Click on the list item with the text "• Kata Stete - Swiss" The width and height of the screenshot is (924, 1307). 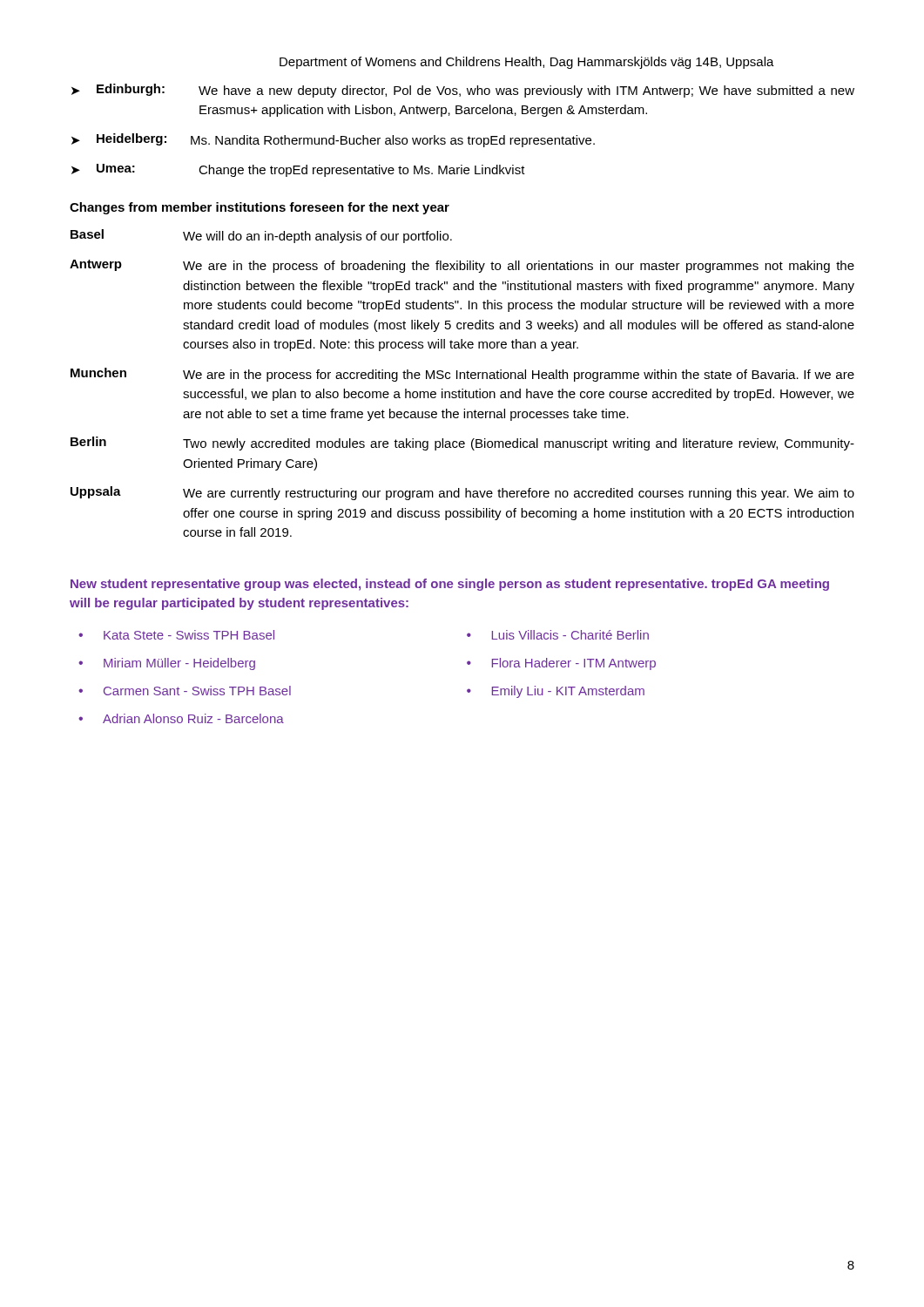click(x=177, y=635)
